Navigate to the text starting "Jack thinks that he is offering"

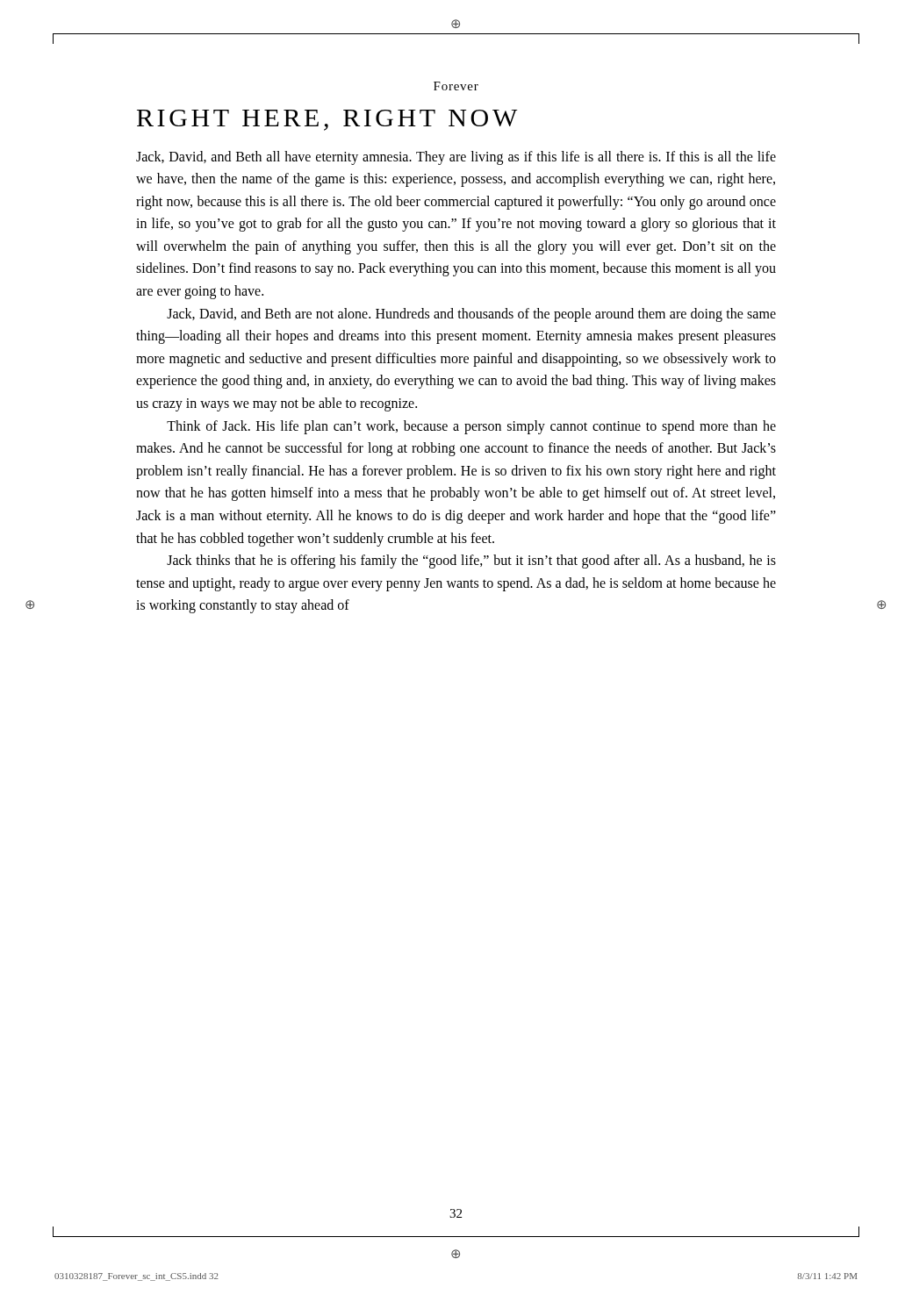click(x=456, y=583)
